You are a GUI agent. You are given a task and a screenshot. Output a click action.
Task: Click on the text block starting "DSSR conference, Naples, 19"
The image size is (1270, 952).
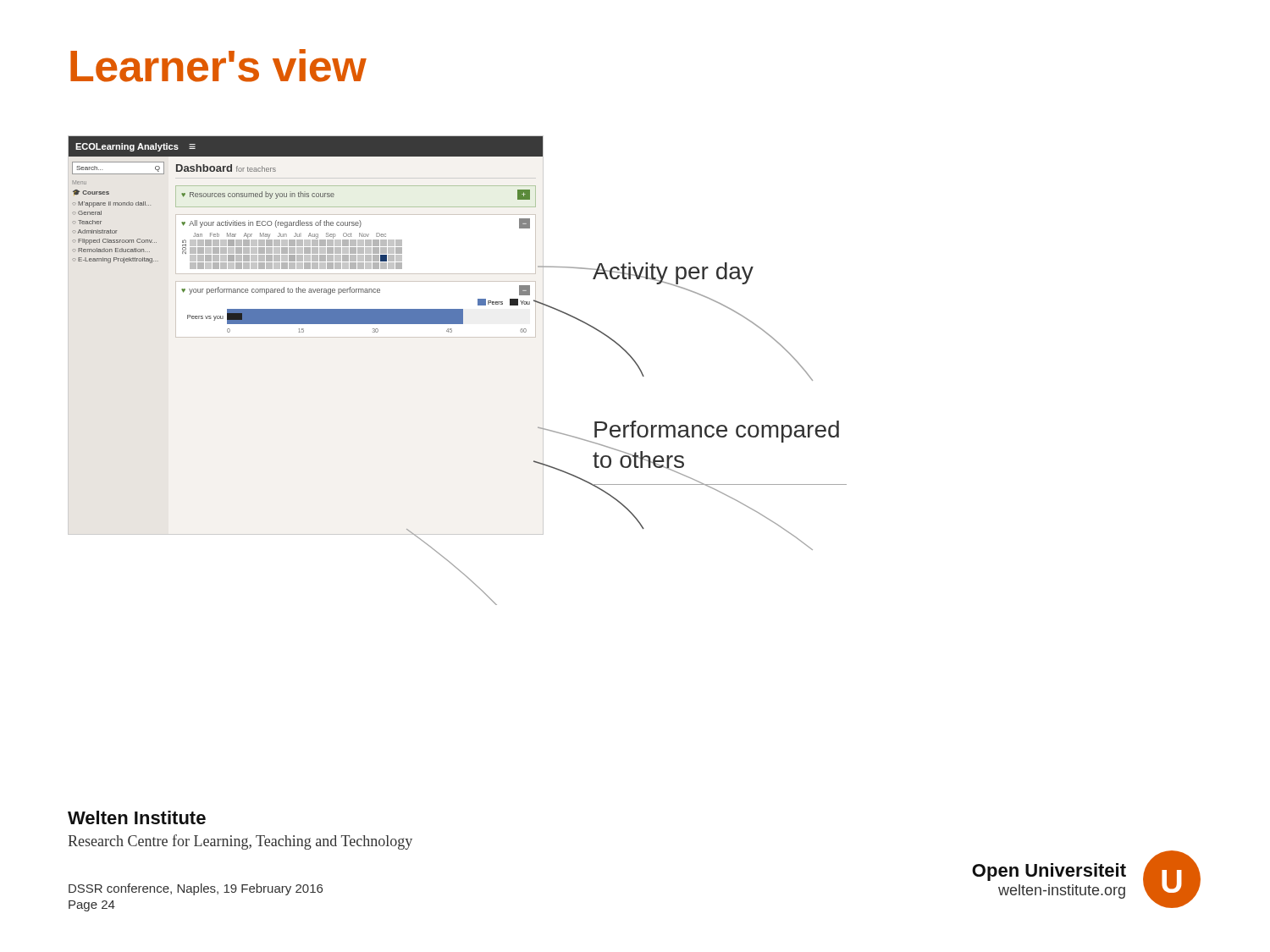point(196,888)
